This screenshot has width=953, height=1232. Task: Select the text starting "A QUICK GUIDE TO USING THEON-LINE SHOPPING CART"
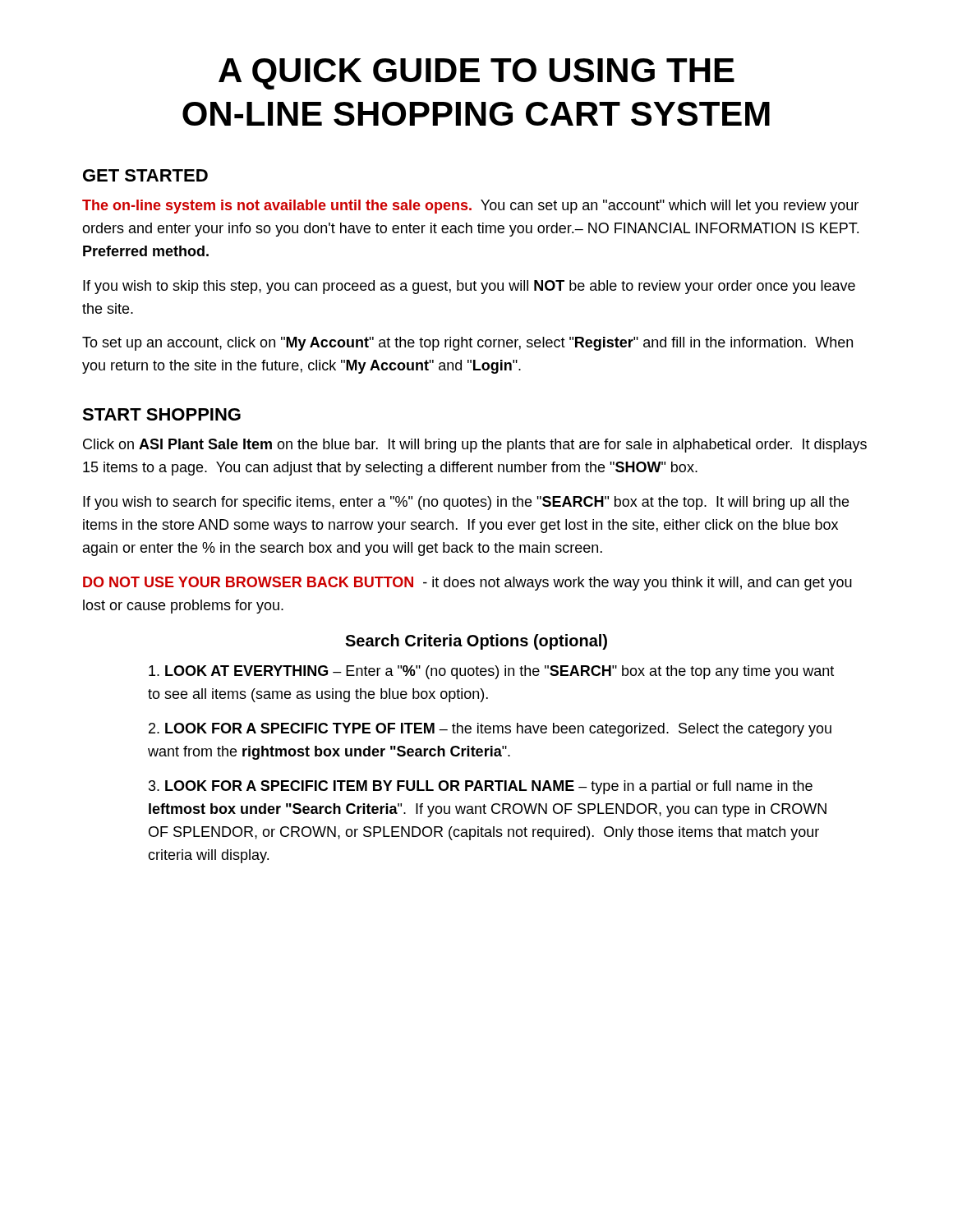476,92
